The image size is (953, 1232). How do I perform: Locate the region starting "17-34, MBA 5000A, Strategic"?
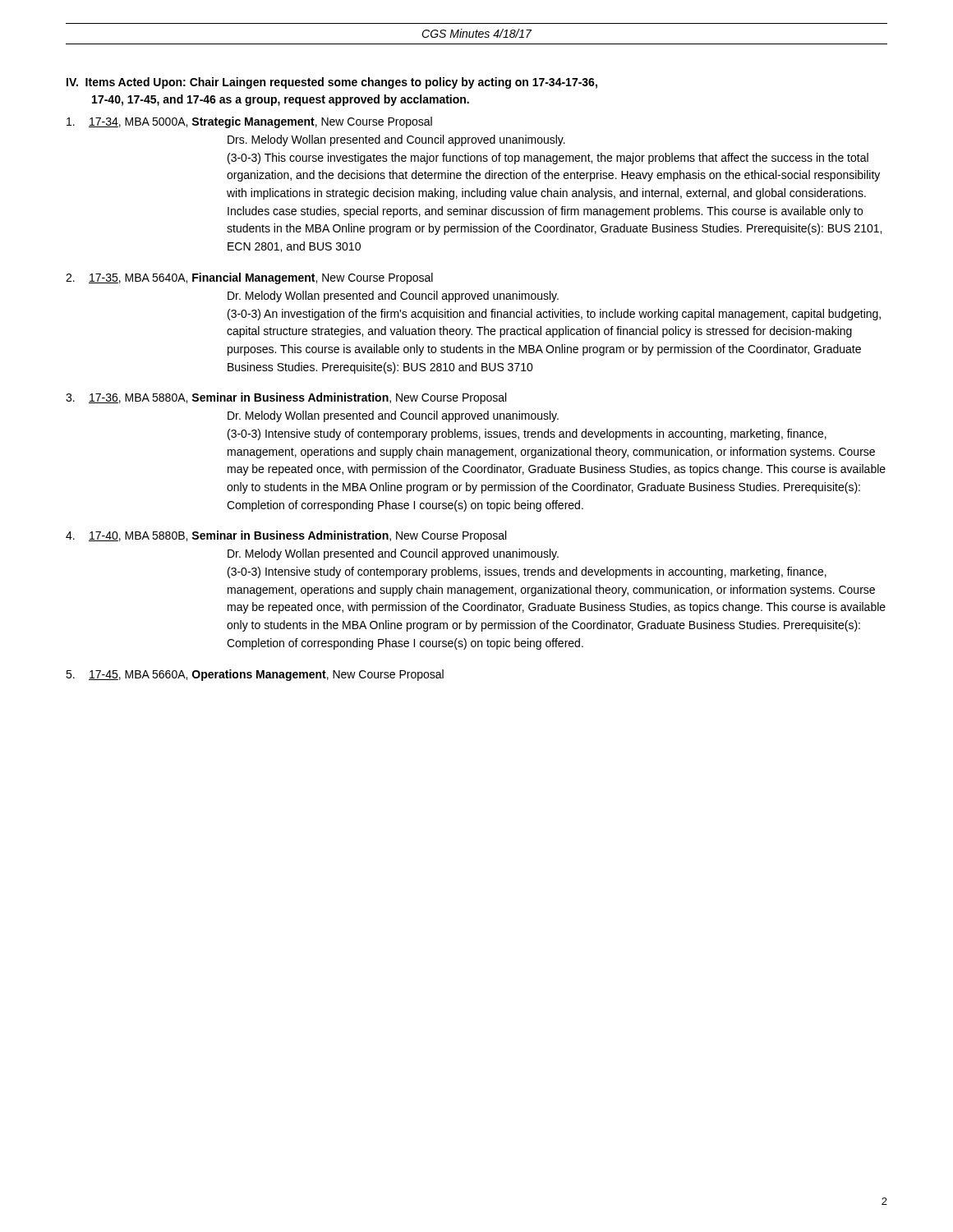(476, 186)
